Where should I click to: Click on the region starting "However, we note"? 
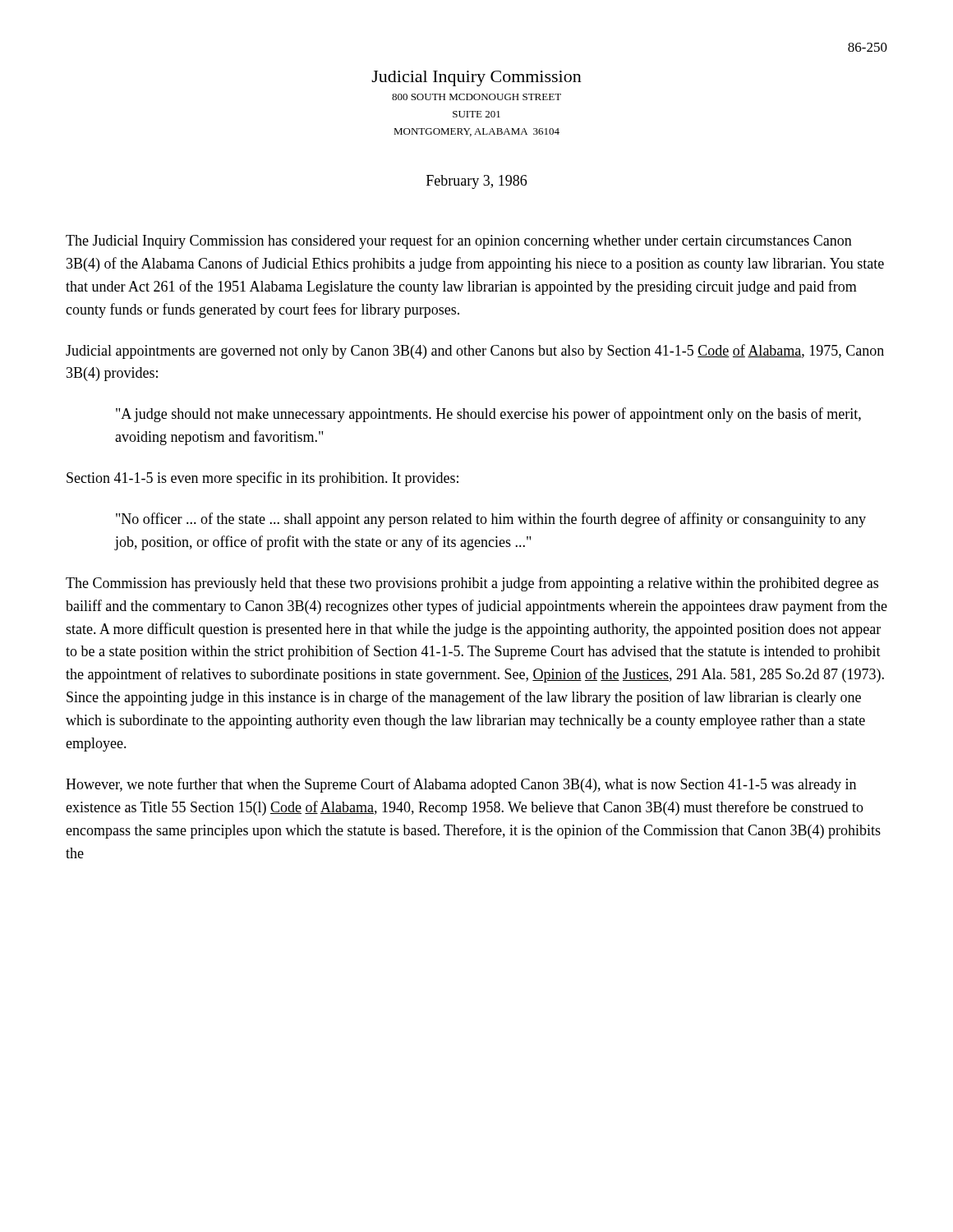473,819
